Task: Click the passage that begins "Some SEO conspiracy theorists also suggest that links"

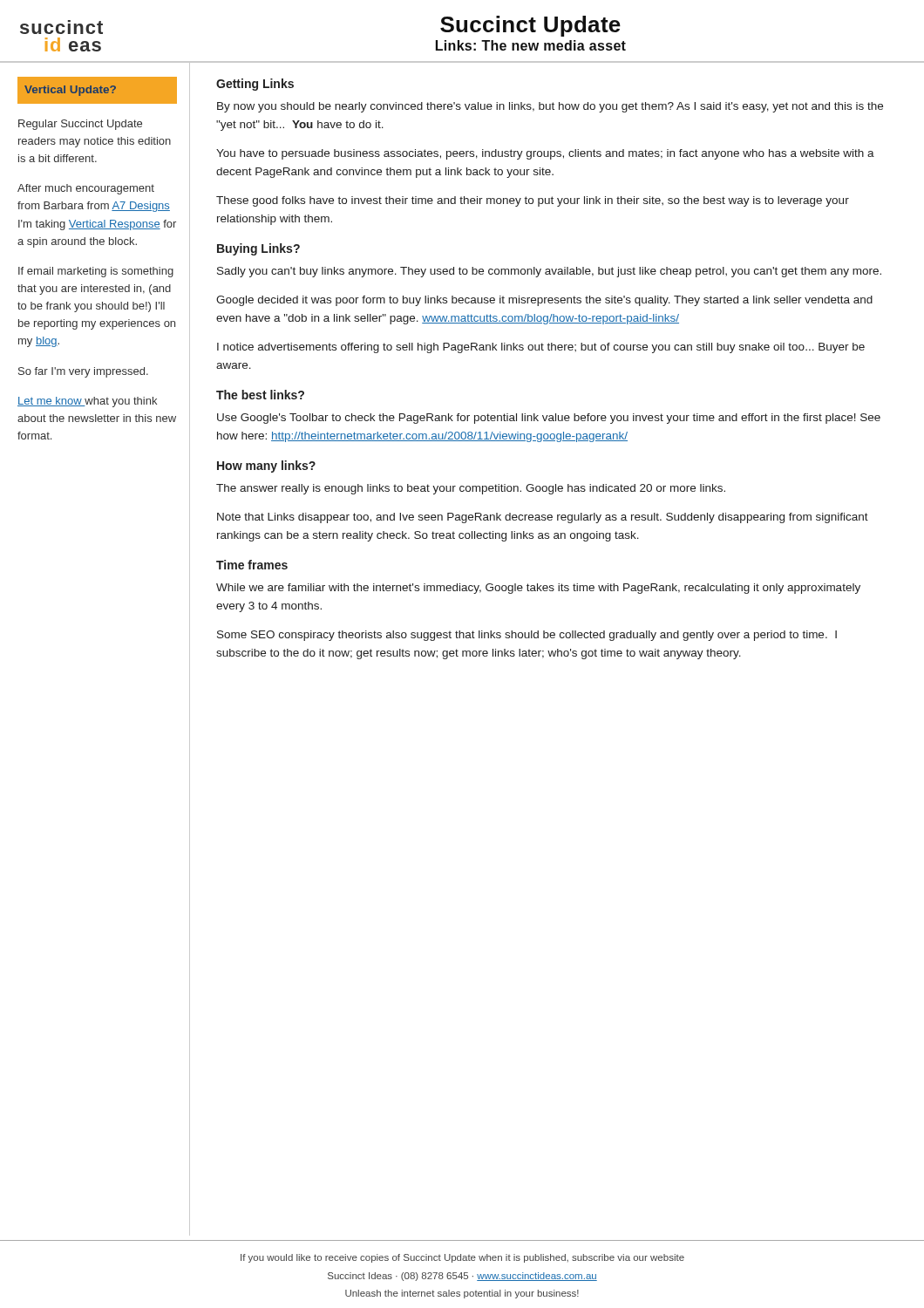Action: (527, 644)
